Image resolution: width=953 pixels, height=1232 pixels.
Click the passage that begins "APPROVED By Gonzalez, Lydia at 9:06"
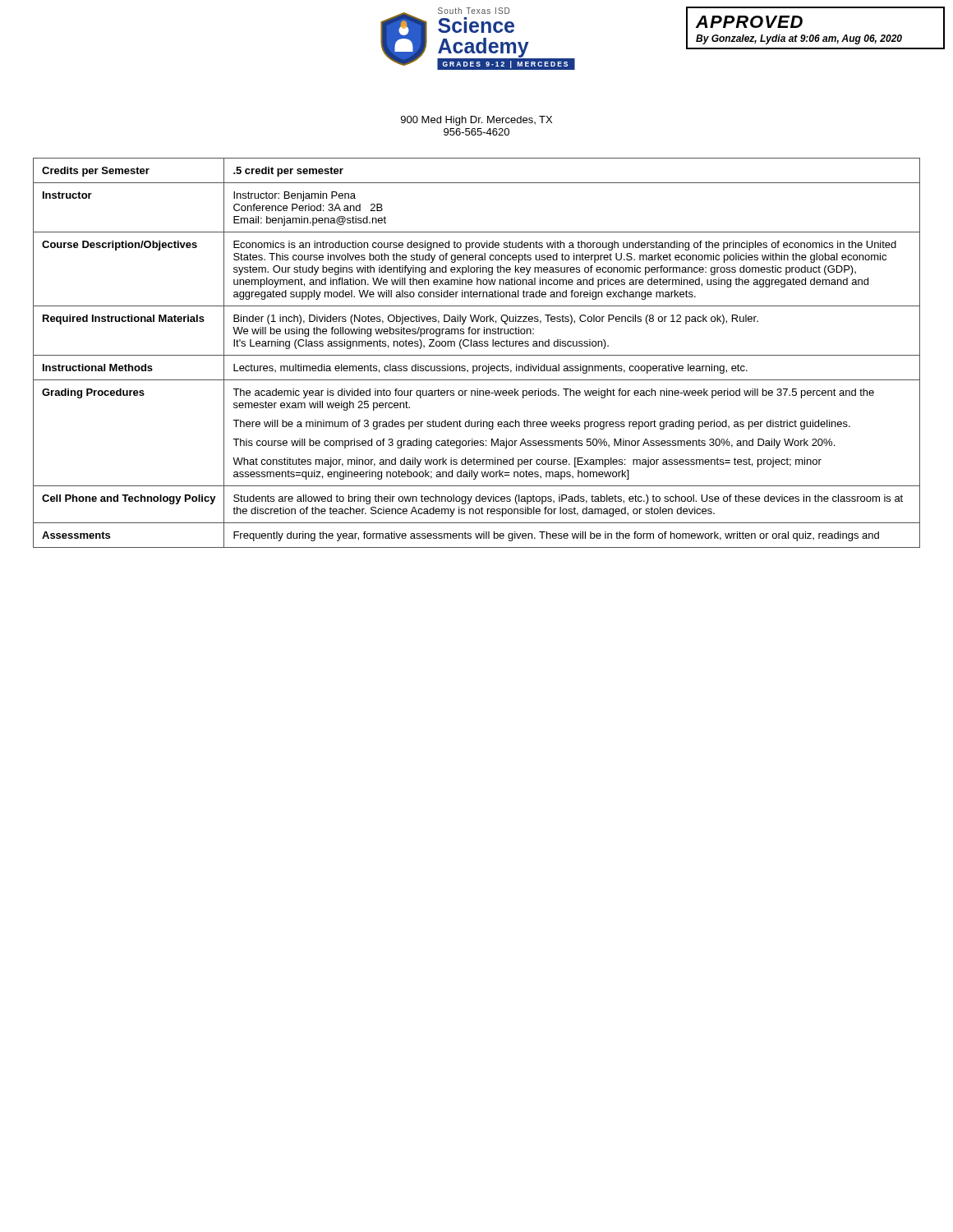pos(815,28)
